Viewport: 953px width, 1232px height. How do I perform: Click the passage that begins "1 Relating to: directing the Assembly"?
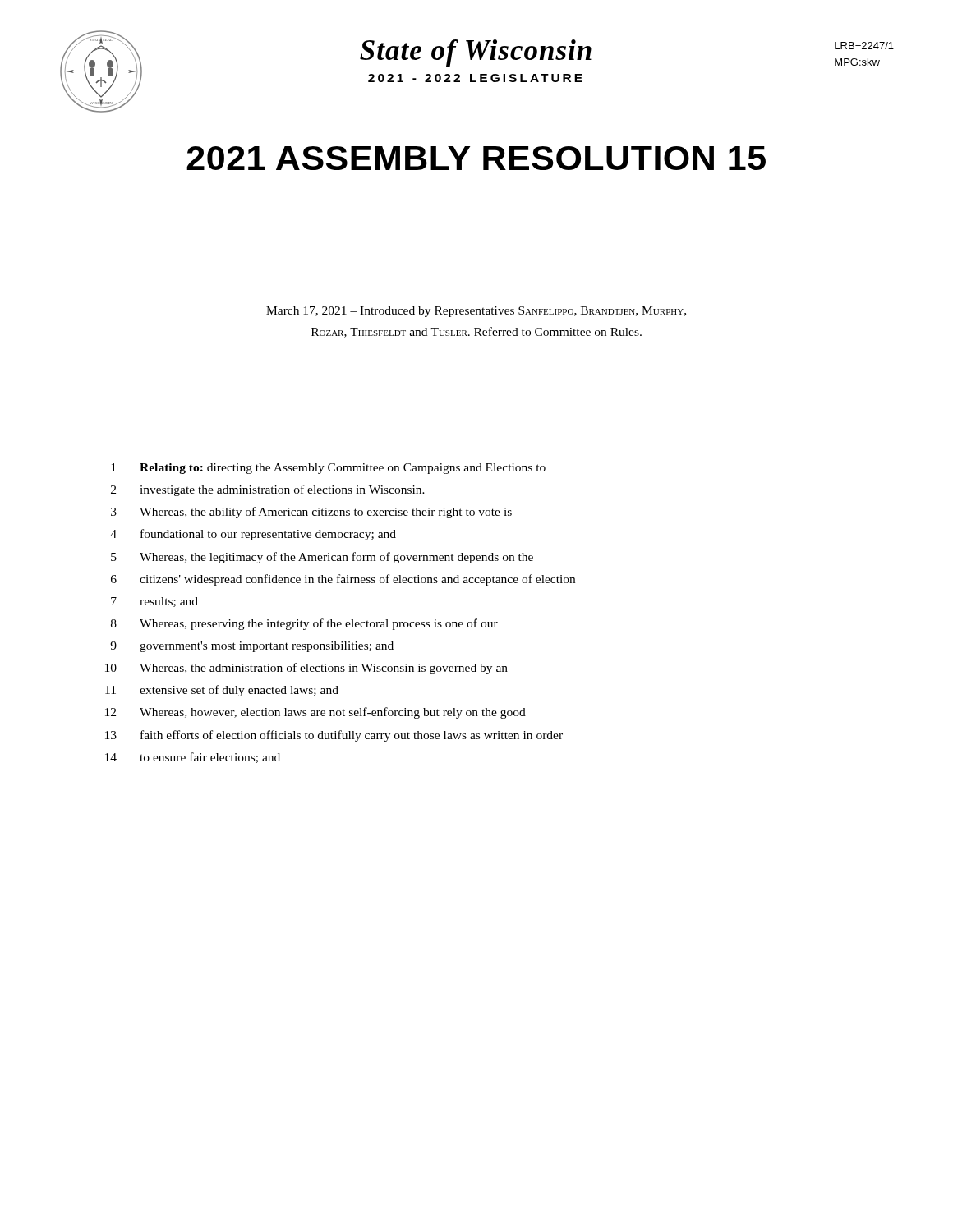476,467
